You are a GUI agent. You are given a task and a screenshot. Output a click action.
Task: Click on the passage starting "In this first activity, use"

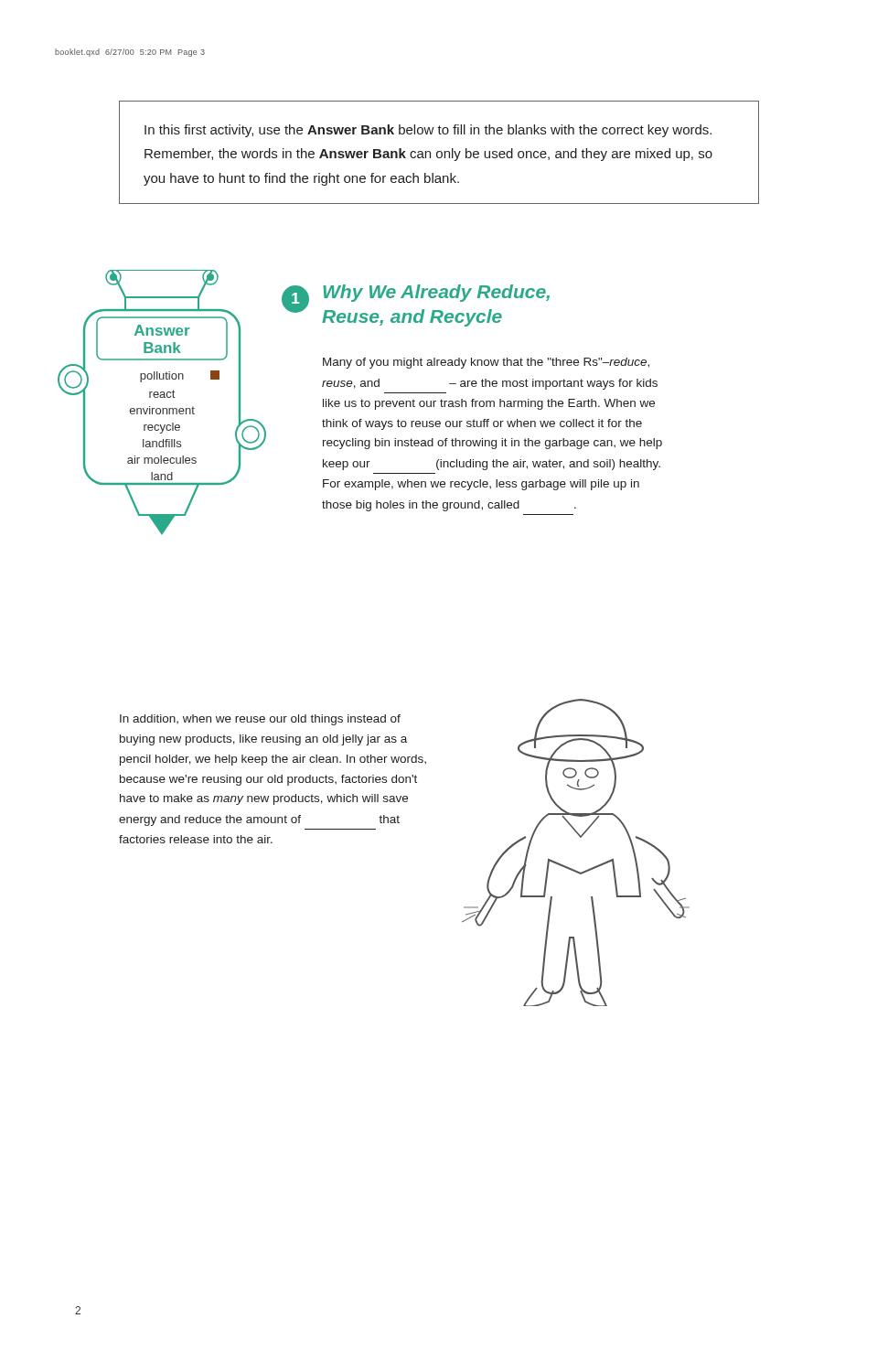[x=428, y=153]
